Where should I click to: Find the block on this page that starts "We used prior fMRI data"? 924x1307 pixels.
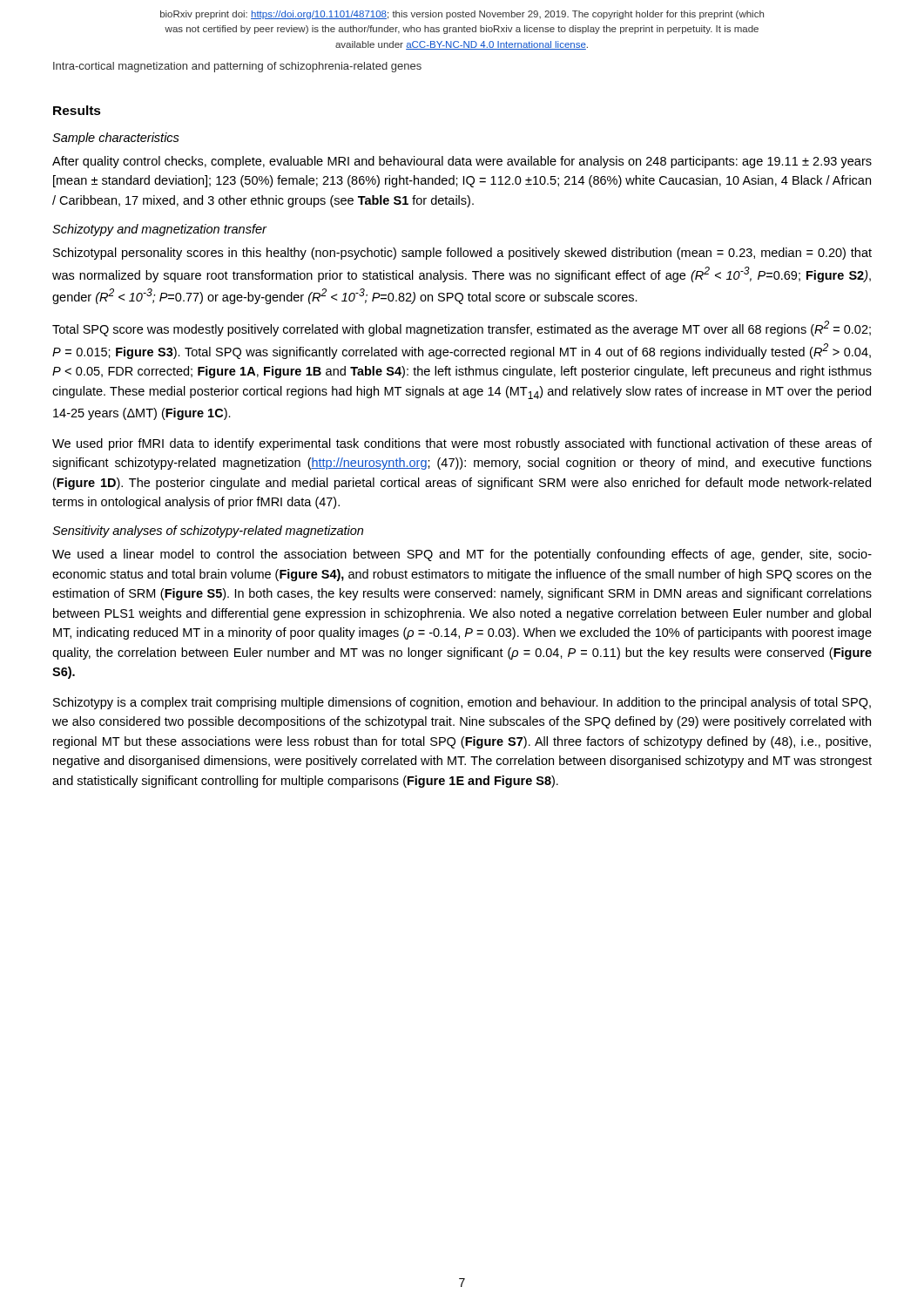pos(462,473)
